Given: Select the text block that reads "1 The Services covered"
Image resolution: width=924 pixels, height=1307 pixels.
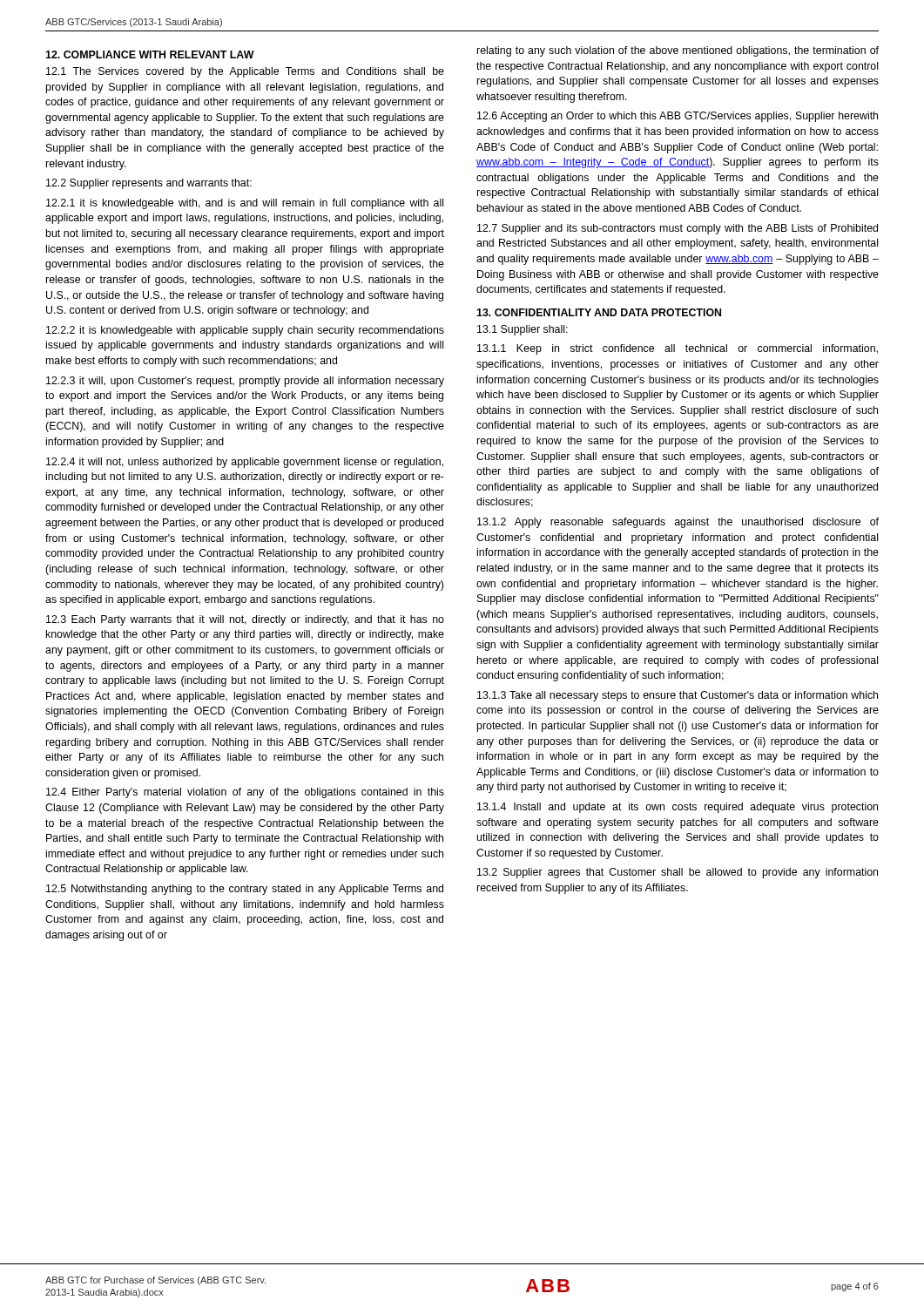Looking at the screenshot, I should click(x=245, y=118).
